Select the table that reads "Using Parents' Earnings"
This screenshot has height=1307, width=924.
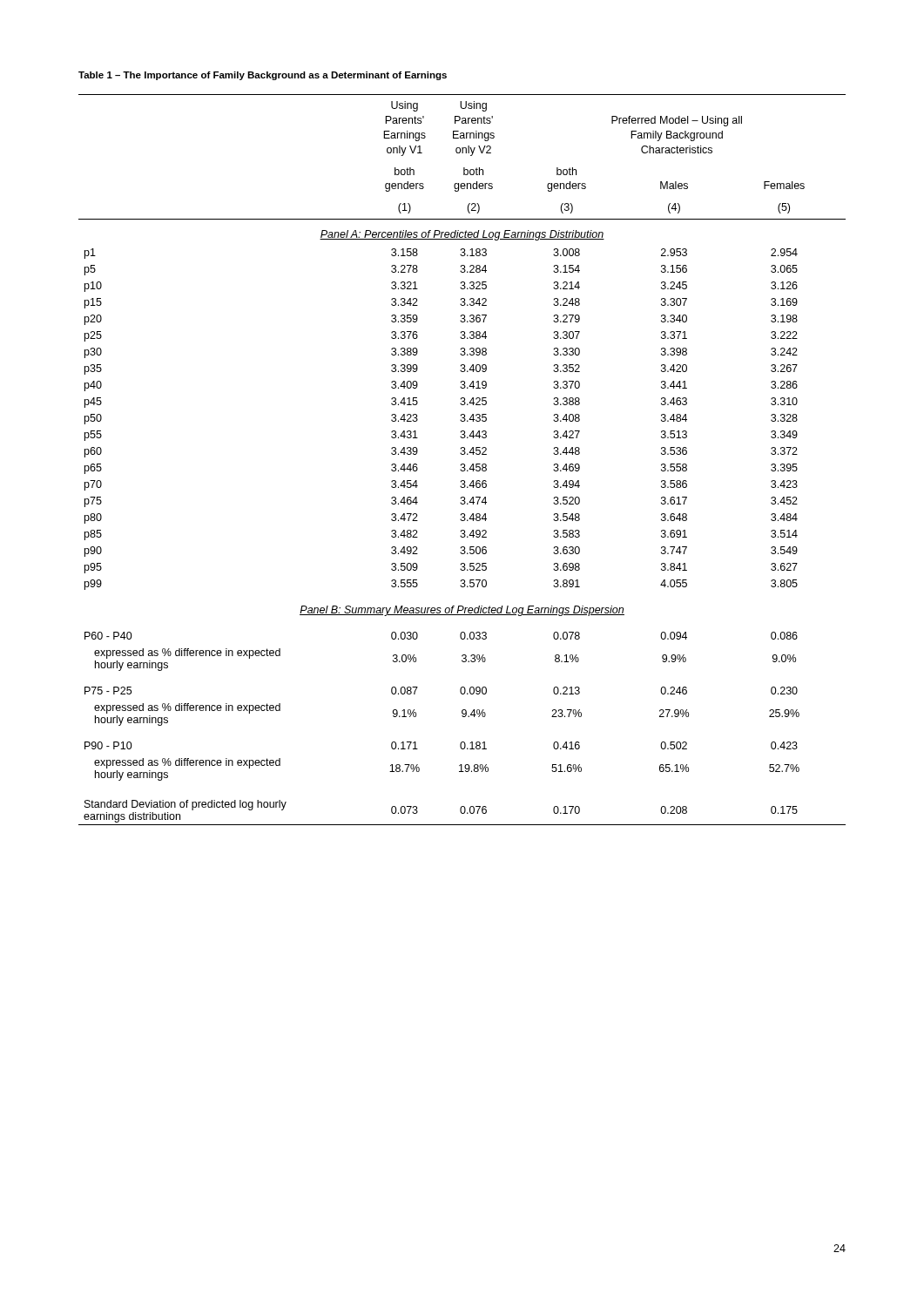click(462, 460)
